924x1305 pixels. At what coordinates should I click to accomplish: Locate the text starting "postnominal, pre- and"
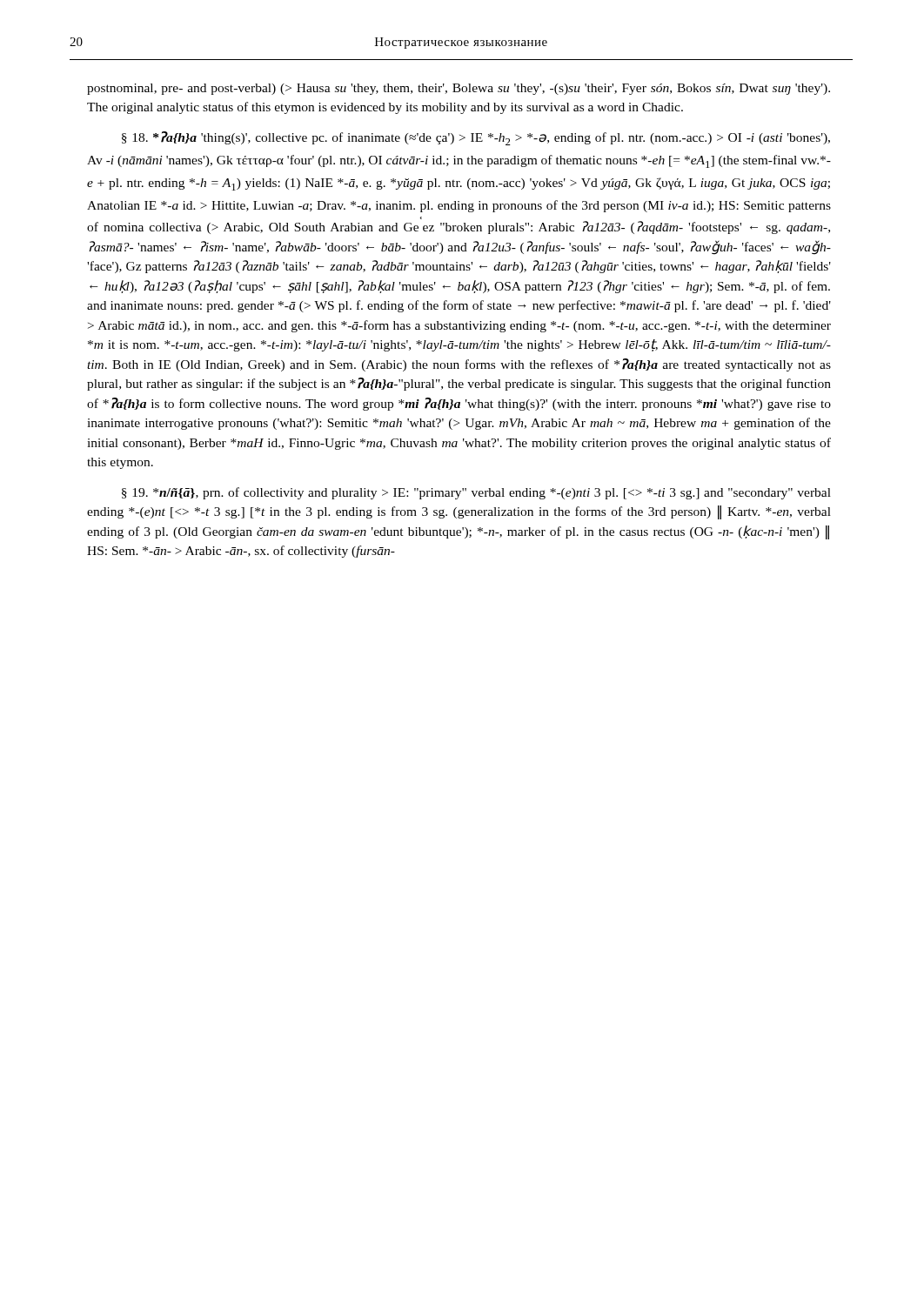[459, 98]
